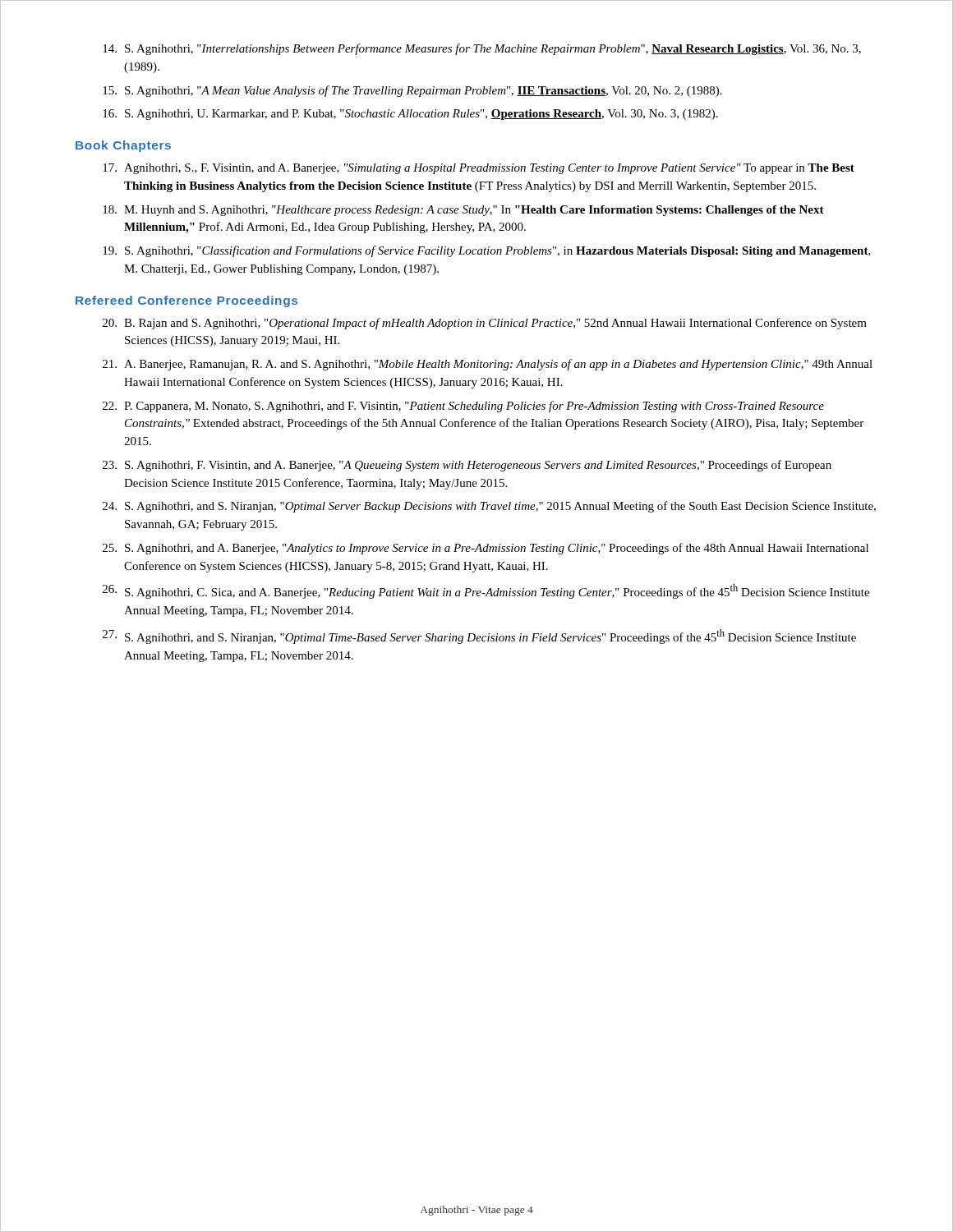Viewport: 953px width, 1232px height.
Task: Click on the section header with the text "Book Chapters"
Action: click(123, 145)
